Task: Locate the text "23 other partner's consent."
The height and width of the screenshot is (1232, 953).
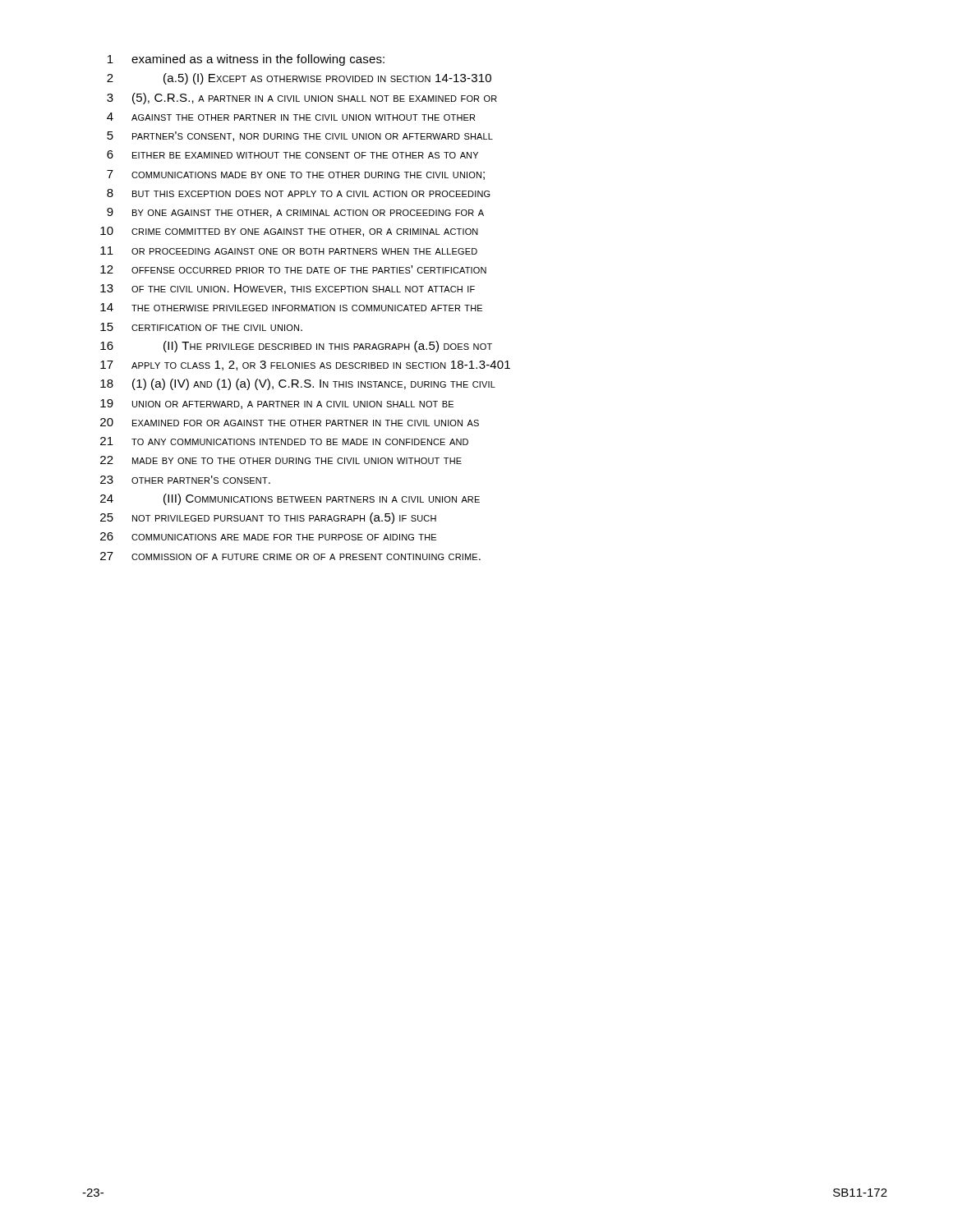Action: tap(185, 480)
